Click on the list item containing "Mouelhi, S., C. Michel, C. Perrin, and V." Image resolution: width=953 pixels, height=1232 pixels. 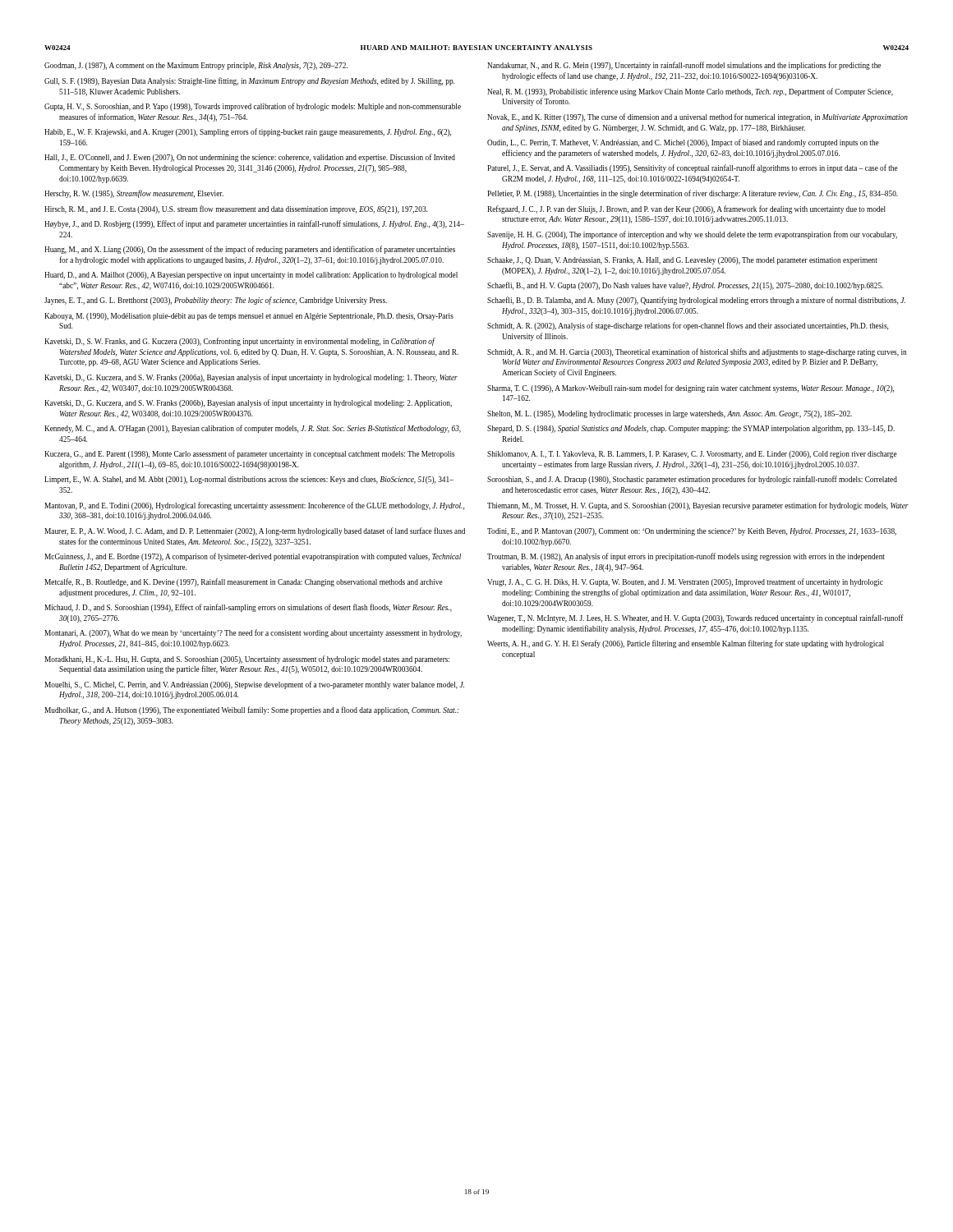click(x=255, y=690)
